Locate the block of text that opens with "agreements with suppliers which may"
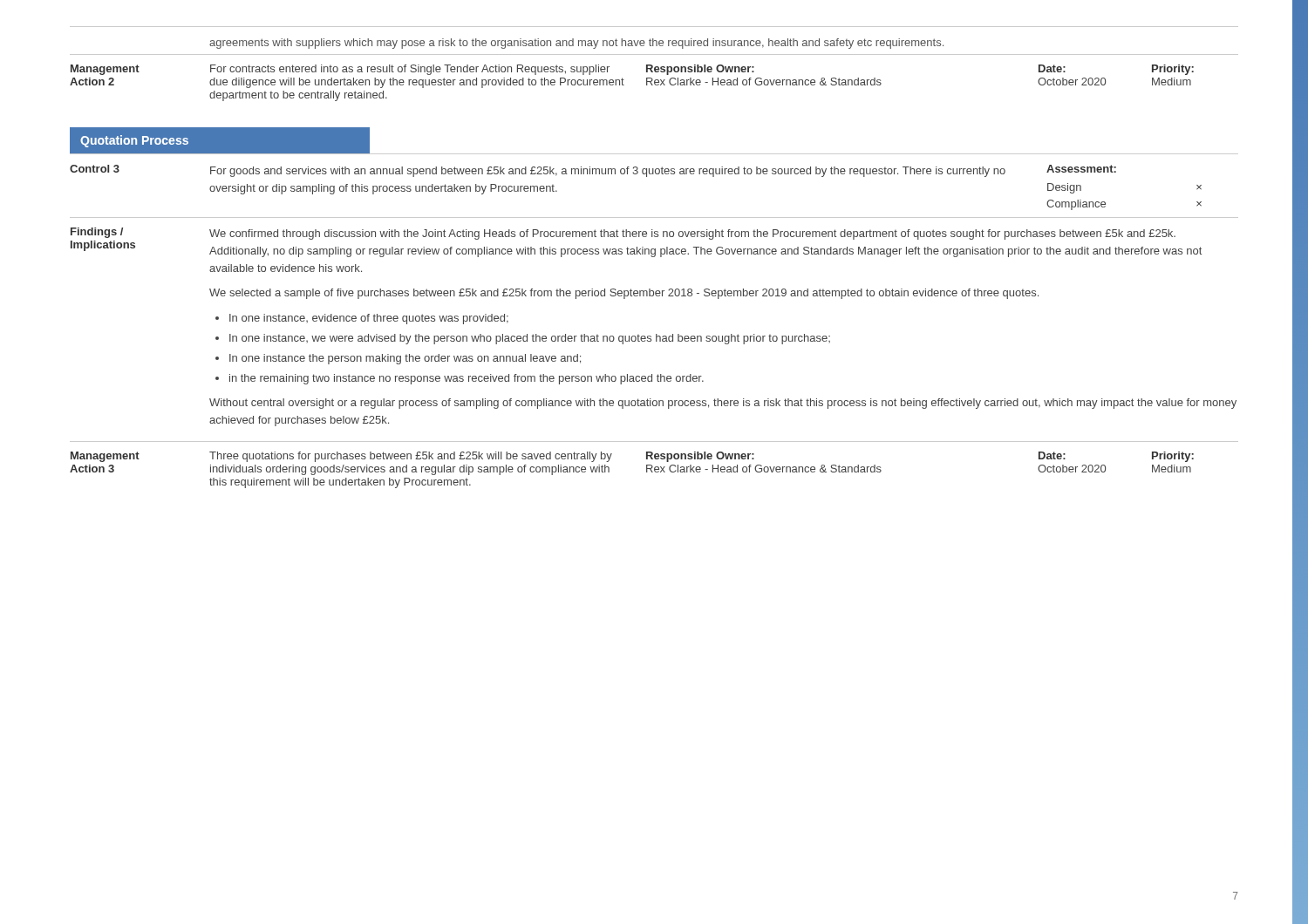Viewport: 1308px width, 924px height. (577, 42)
